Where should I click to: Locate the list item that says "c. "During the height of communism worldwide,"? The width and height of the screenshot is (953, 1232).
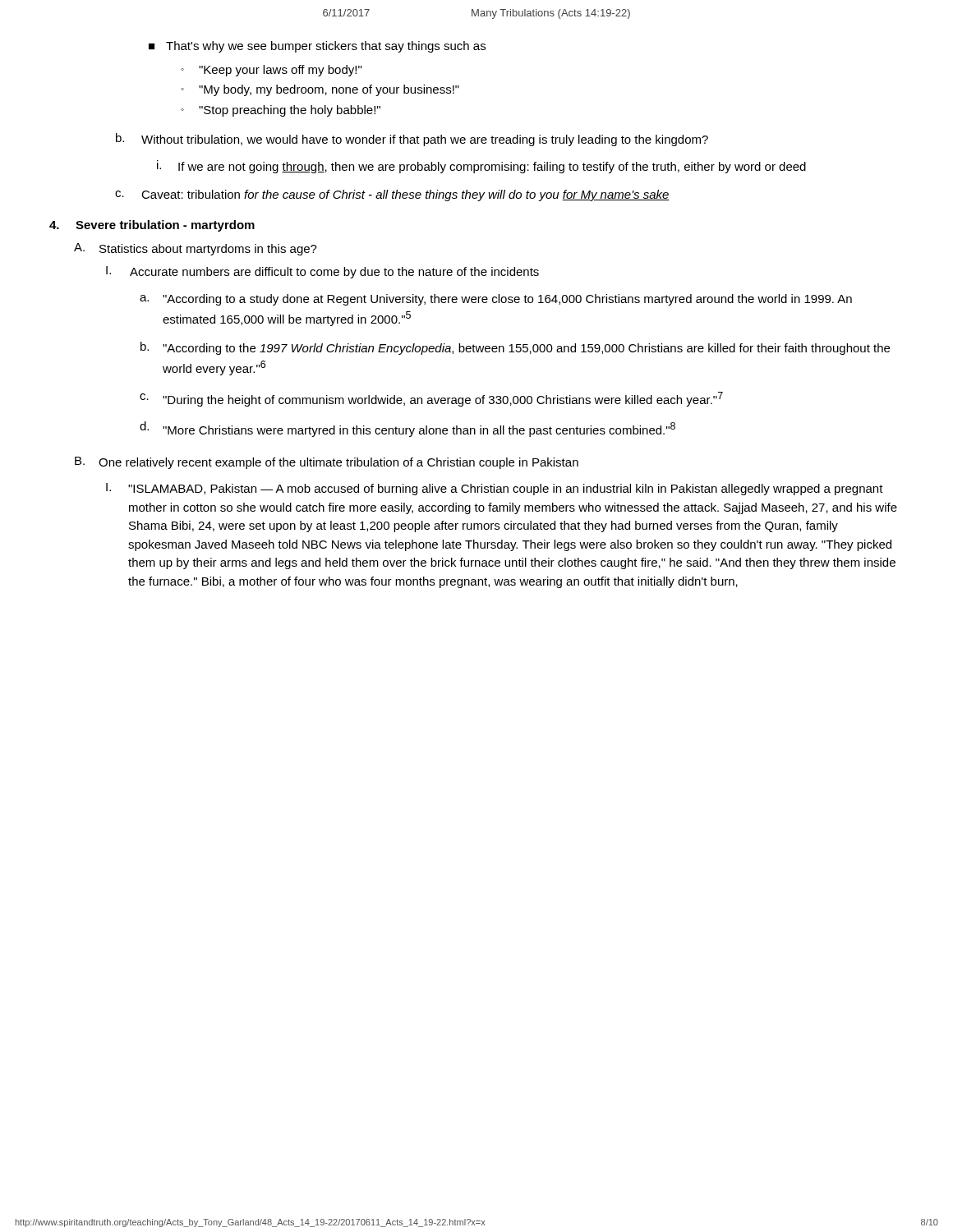(431, 399)
